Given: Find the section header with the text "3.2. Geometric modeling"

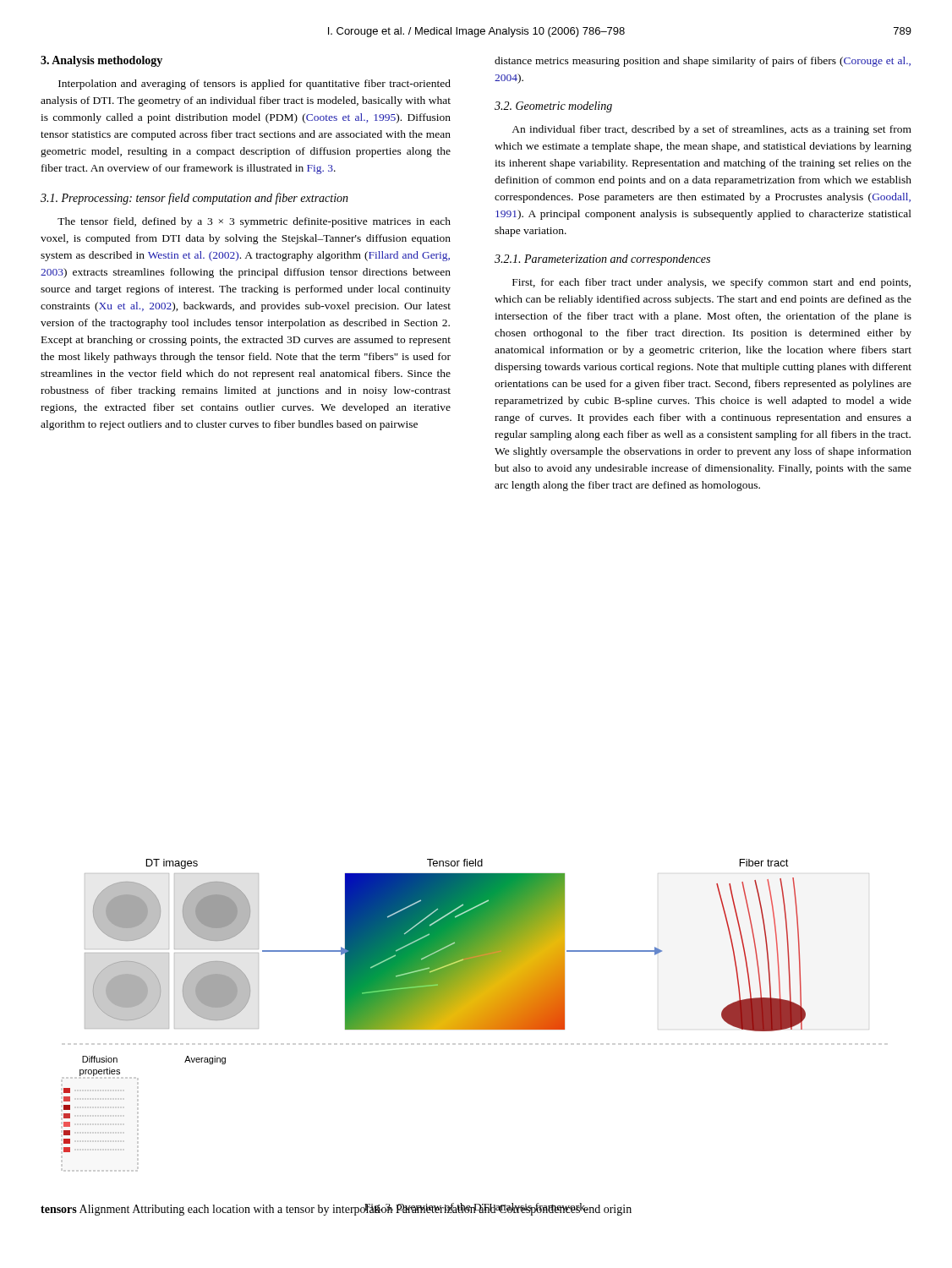Looking at the screenshot, I should point(553,106).
